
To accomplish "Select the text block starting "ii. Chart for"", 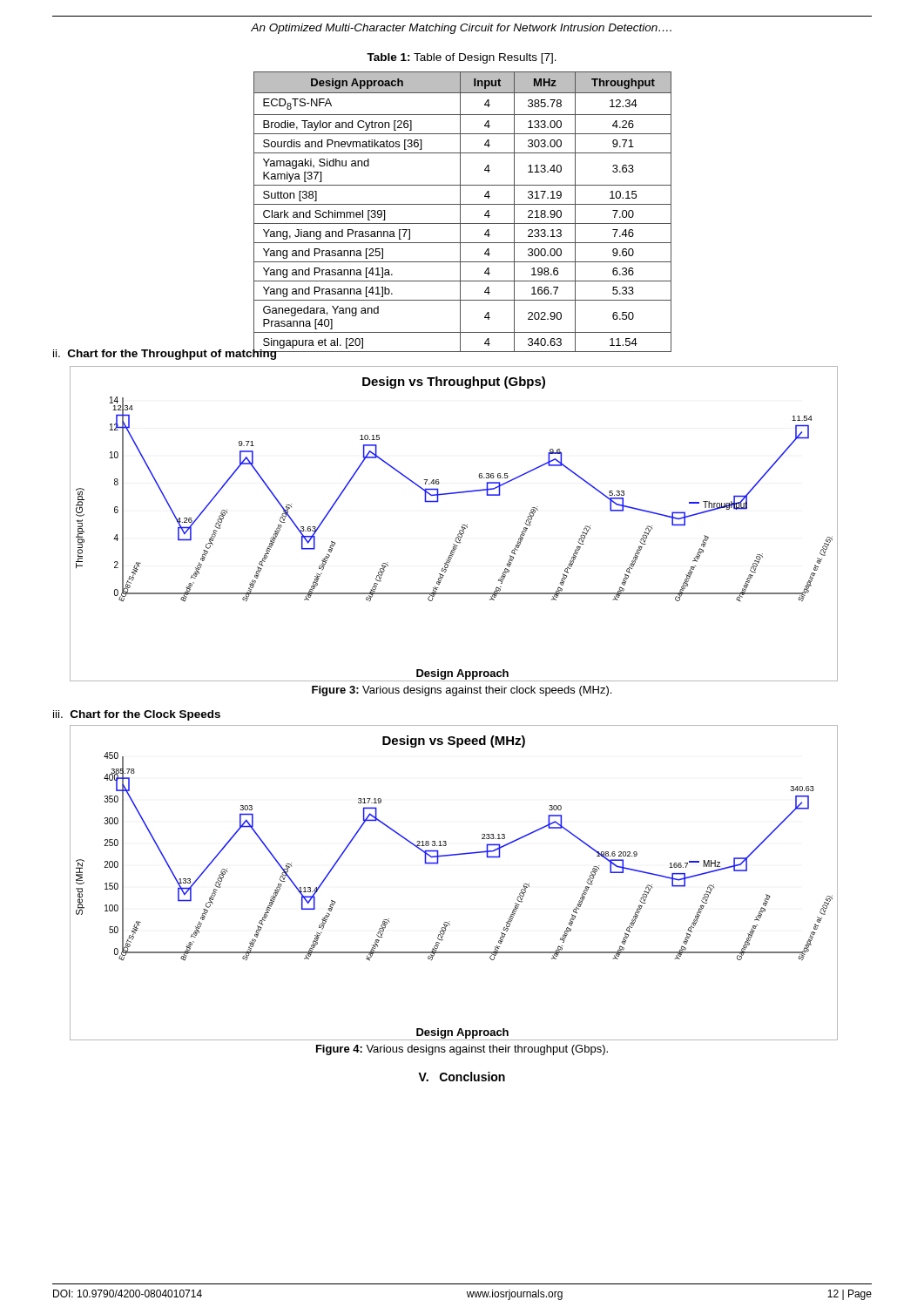I will point(165,353).
